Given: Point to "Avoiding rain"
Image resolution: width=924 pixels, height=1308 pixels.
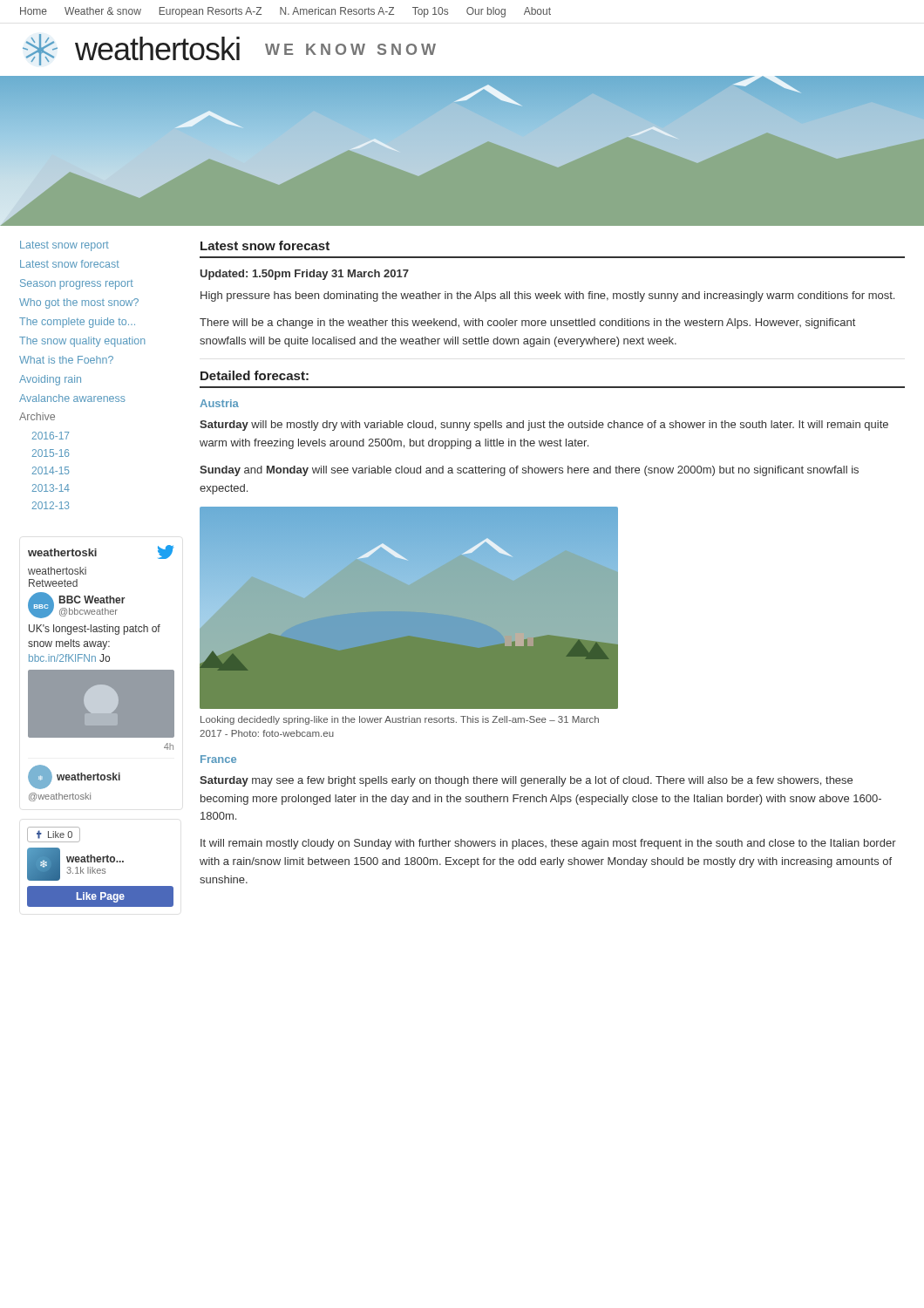Looking at the screenshot, I should tap(51, 379).
